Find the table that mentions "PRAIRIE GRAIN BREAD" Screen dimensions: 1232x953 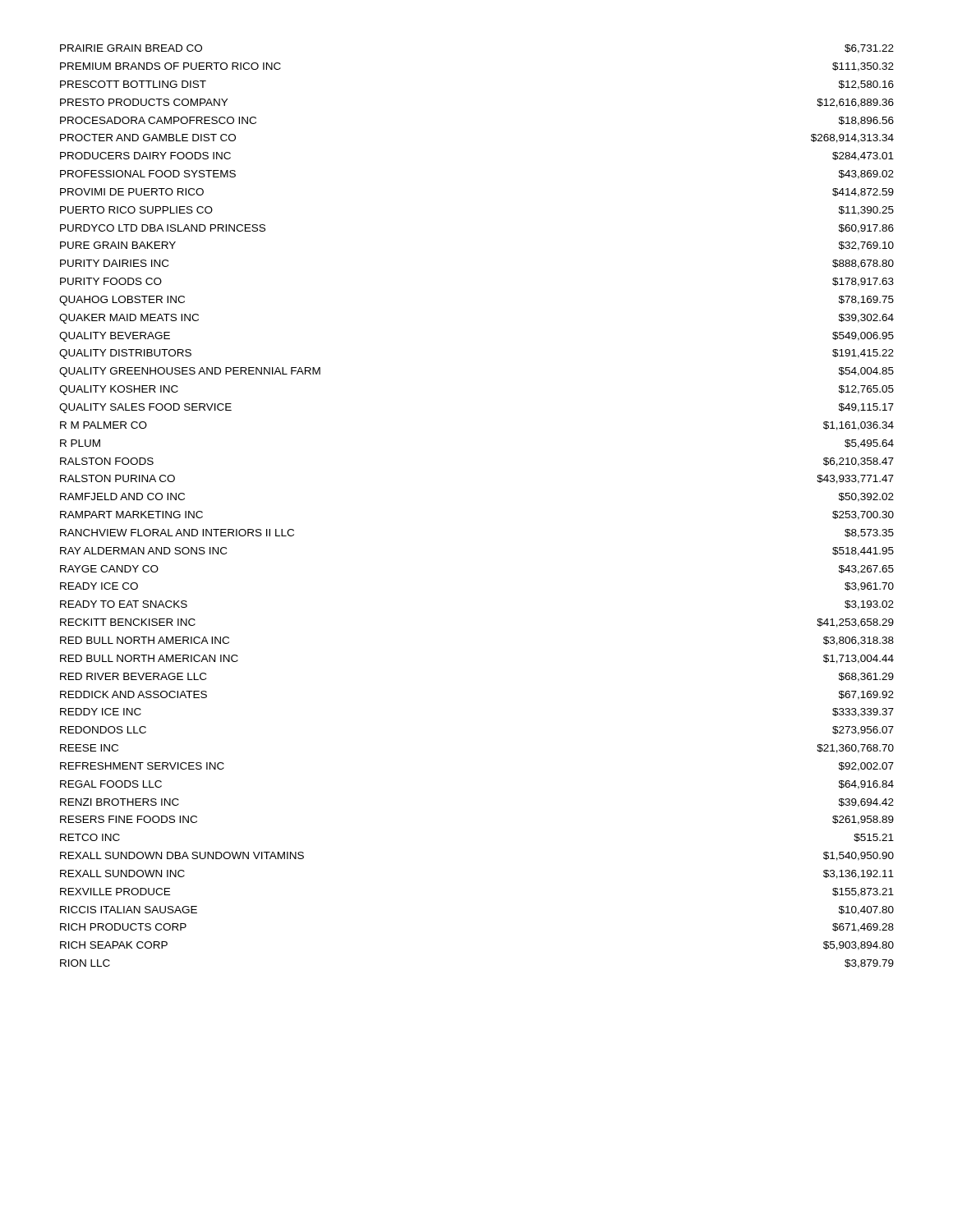coord(476,506)
